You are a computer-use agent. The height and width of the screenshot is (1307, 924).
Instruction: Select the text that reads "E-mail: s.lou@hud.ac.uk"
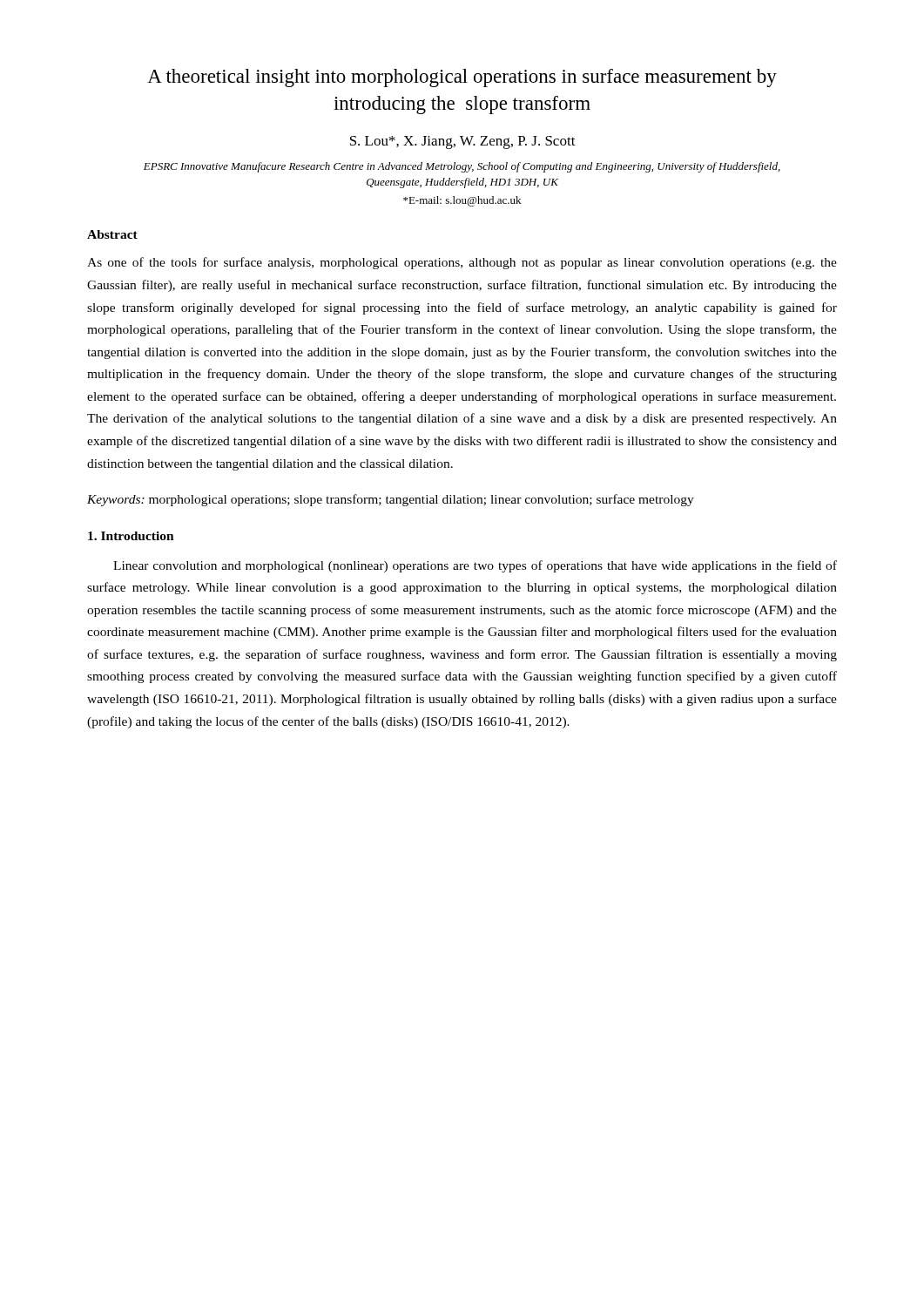(462, 200)
